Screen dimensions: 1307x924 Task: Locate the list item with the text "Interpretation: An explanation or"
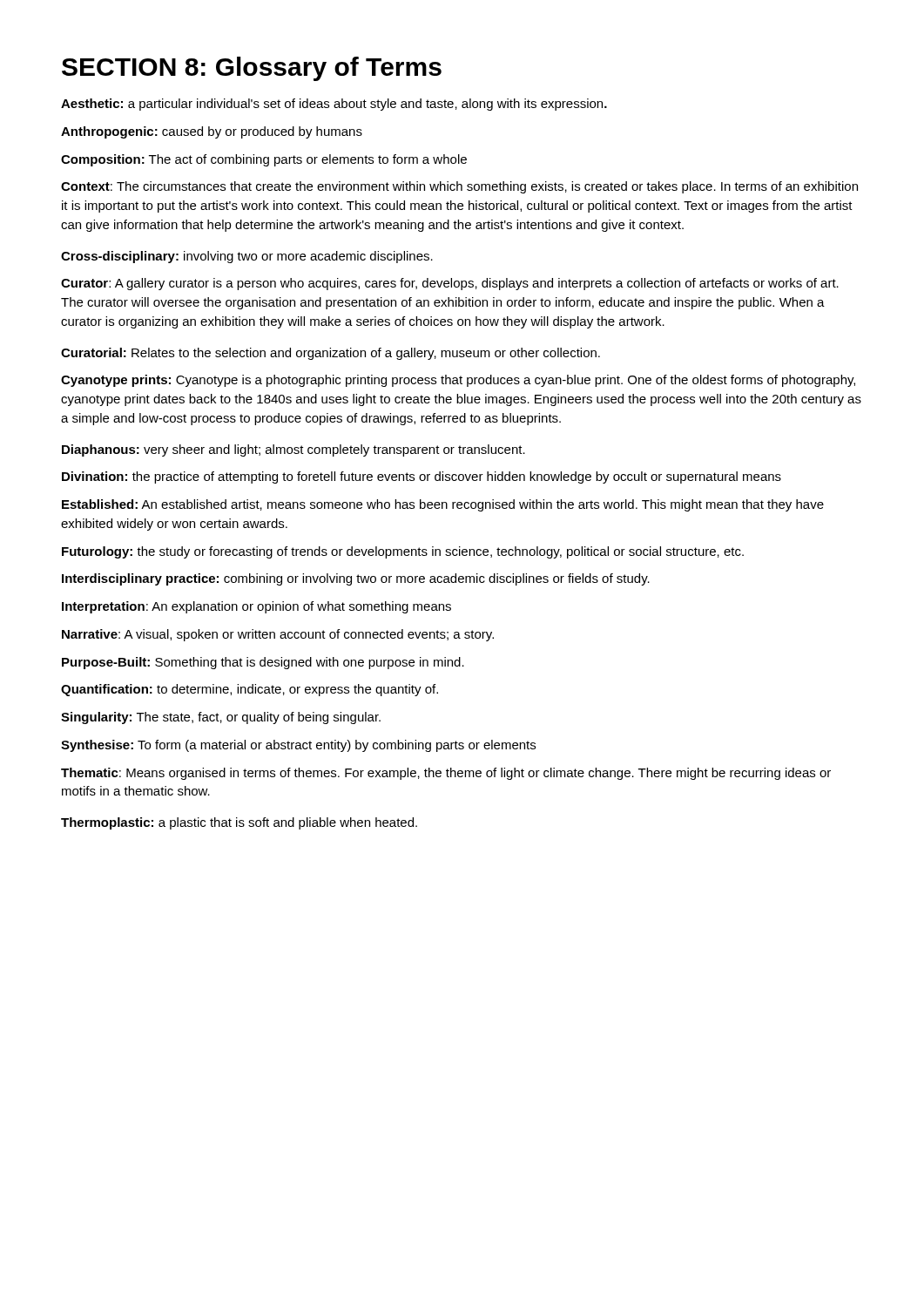256,606
